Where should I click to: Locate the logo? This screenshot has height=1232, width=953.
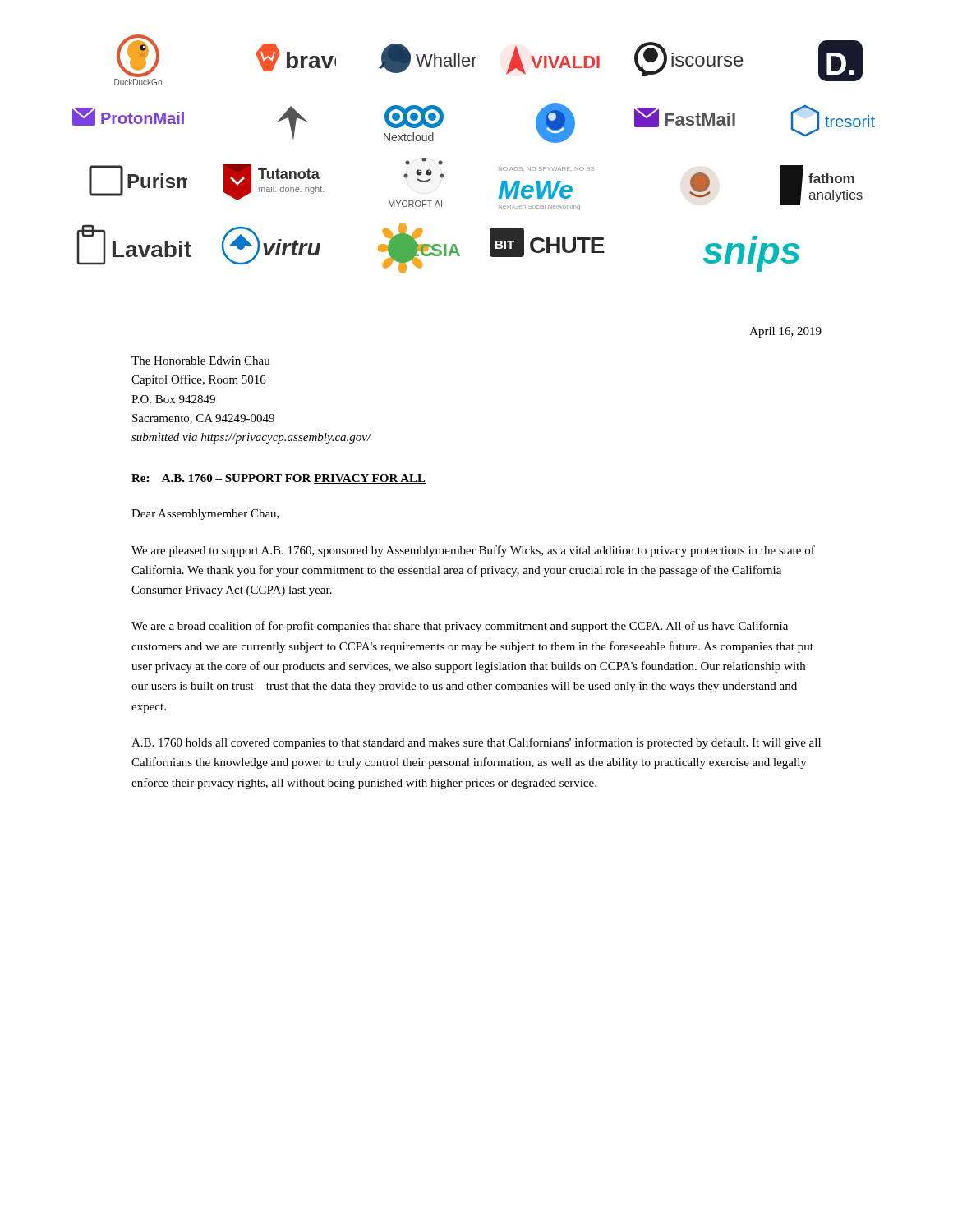pyautogui.click(x=476, y=154)
